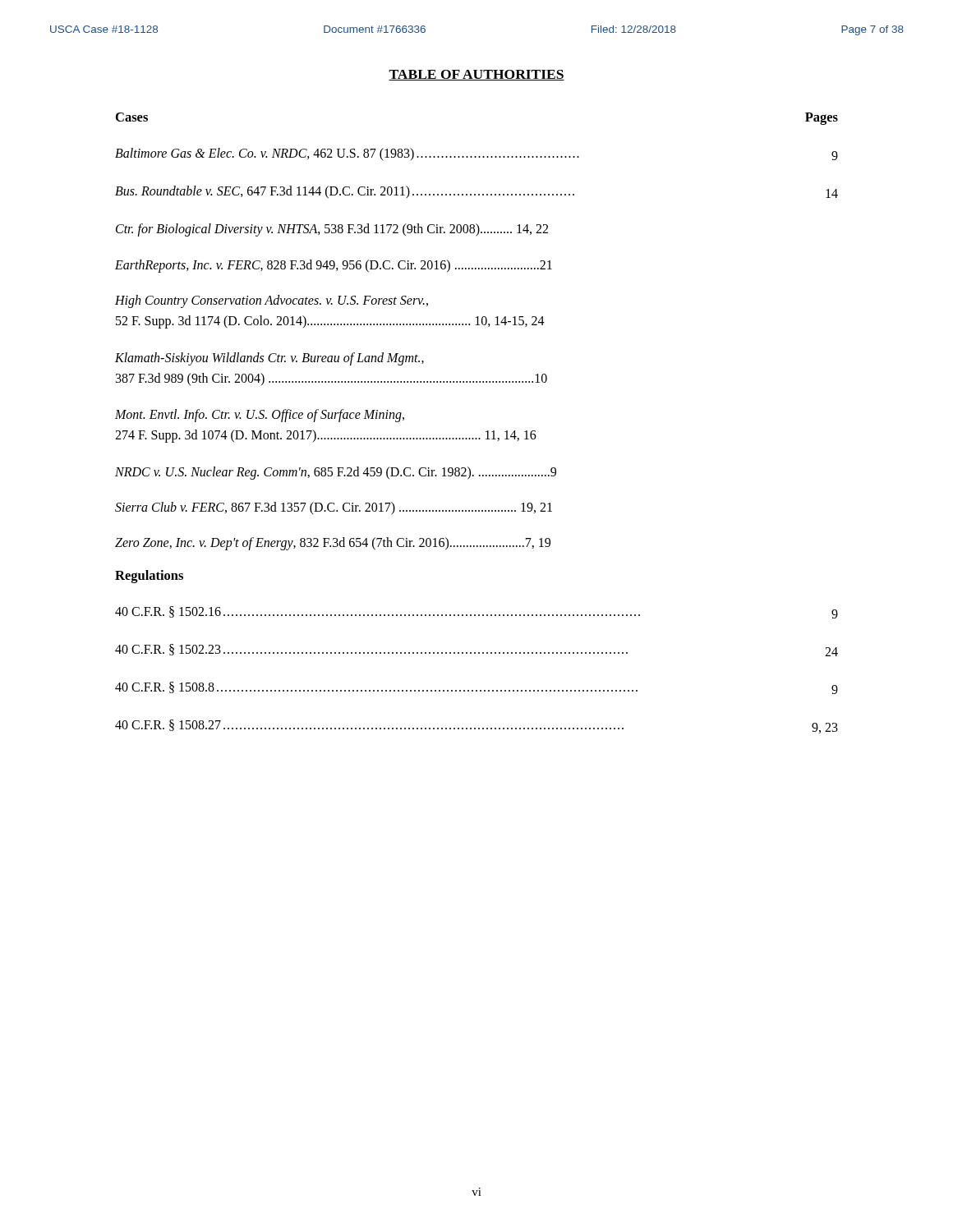Locate the text starting "NRDC v. U.S. Nuclear Reg. Comm'n,"
This screenshot has width=953, height=1232.
336,472
